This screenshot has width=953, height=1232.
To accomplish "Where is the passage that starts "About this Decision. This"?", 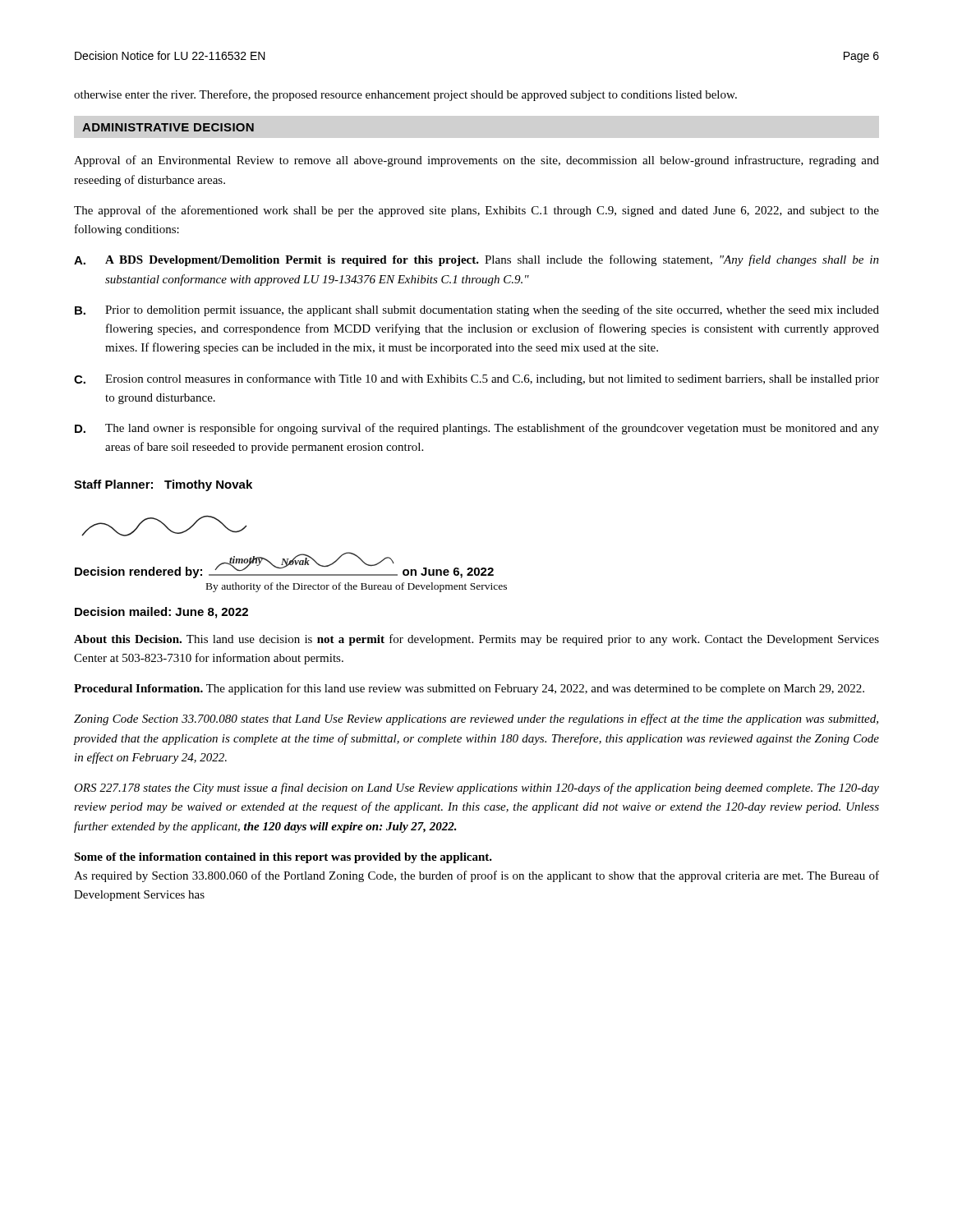I will (x=476, y=648).
